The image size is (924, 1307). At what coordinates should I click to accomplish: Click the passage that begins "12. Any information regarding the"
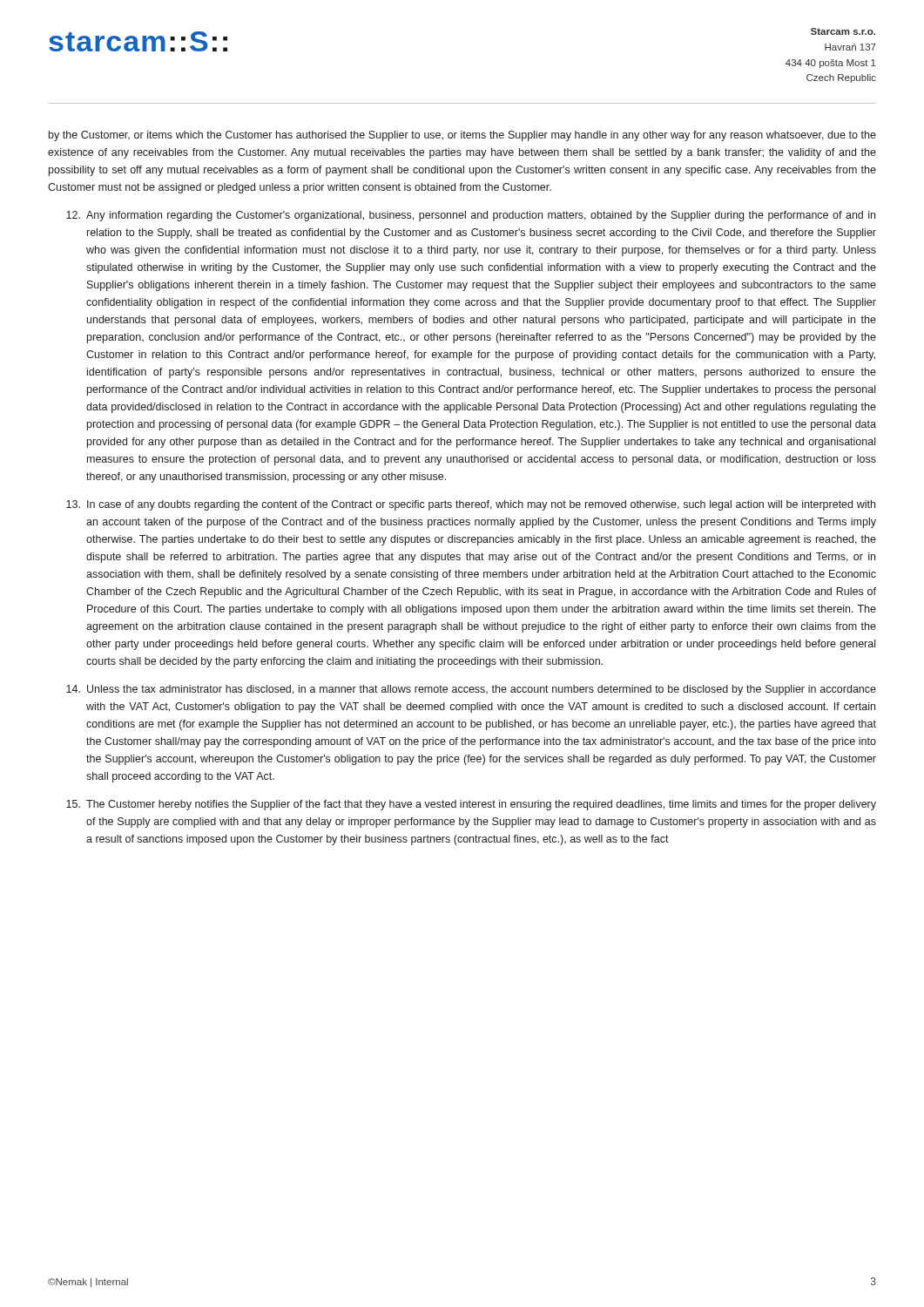pyautogui.click(x=462, y=346)
